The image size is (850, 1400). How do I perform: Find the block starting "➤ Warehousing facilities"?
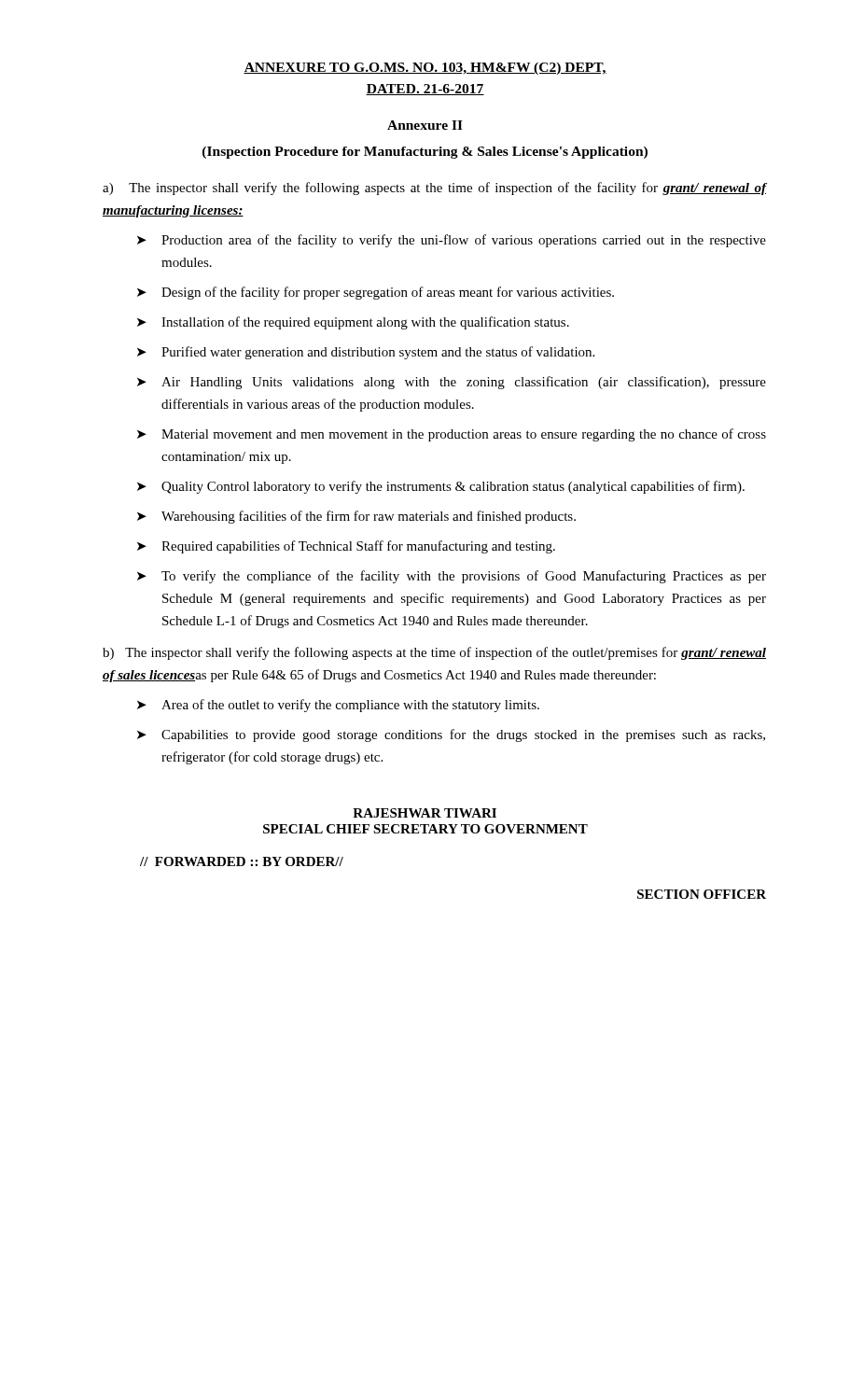tap(451, 516)
